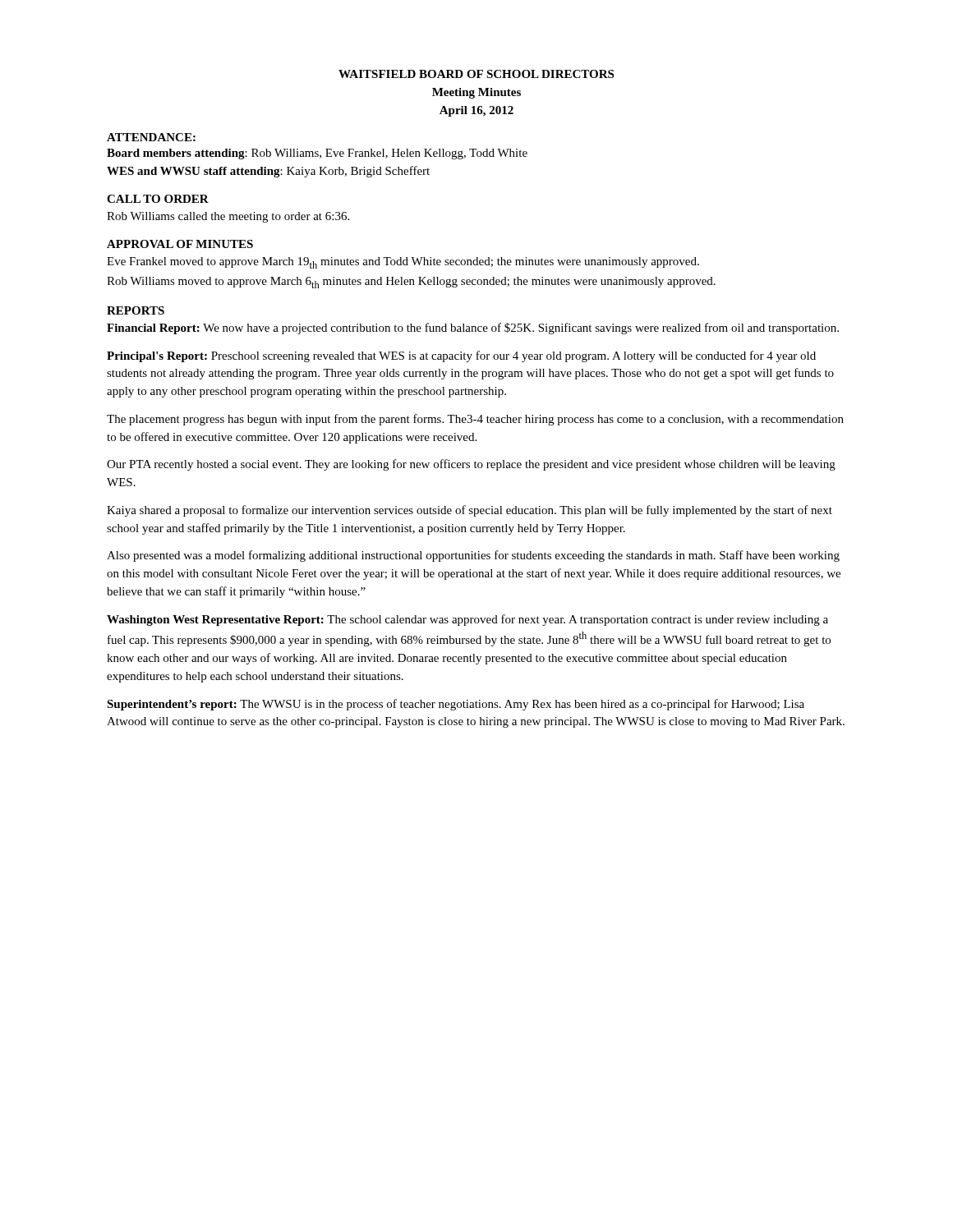Locate the passage starting "WAITSFIELD BOARD OF SCHOOL DIRECTORS Meeting"

click(476, 92)
